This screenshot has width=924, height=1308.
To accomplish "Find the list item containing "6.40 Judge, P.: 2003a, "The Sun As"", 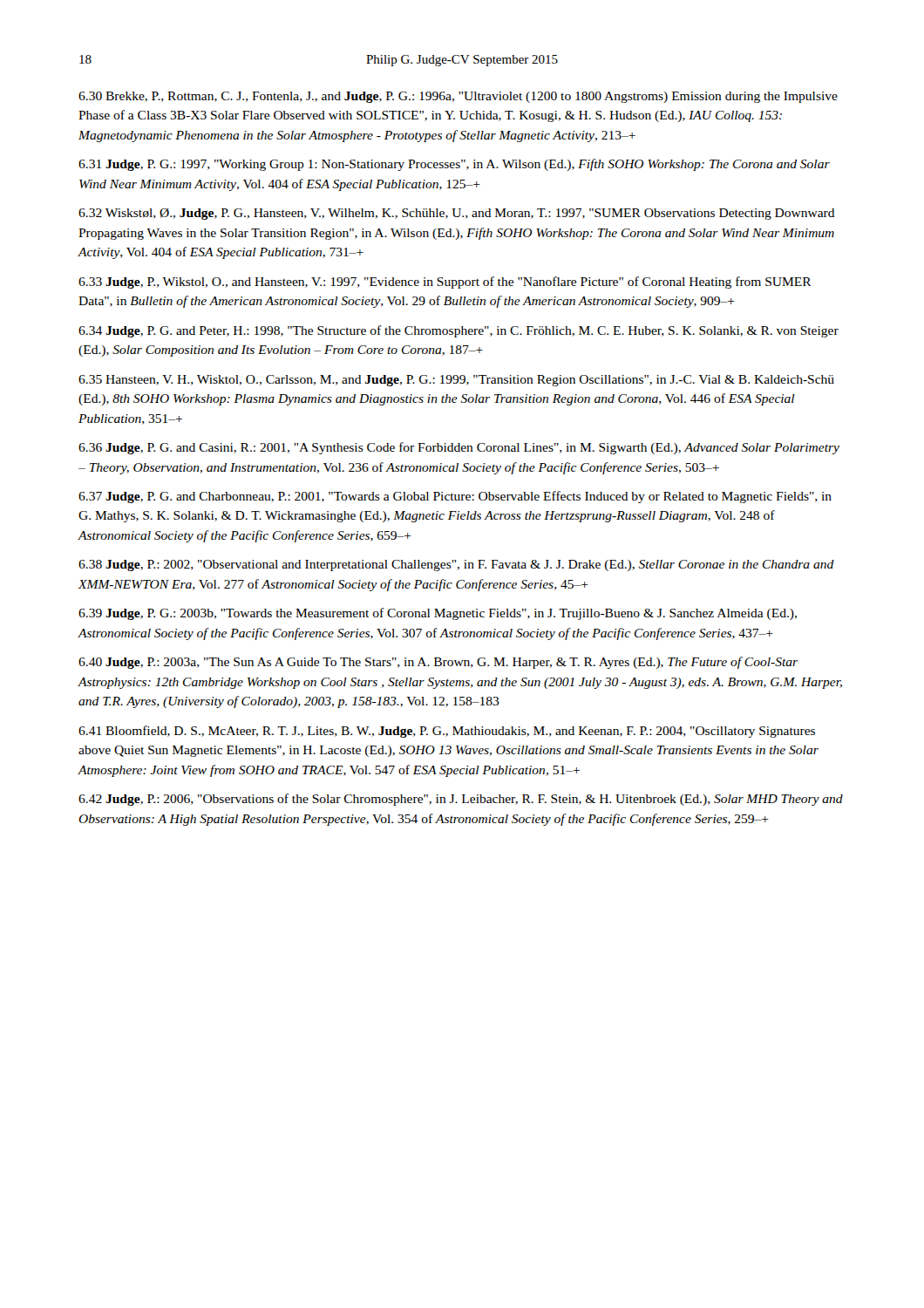I will coord(462,682).
